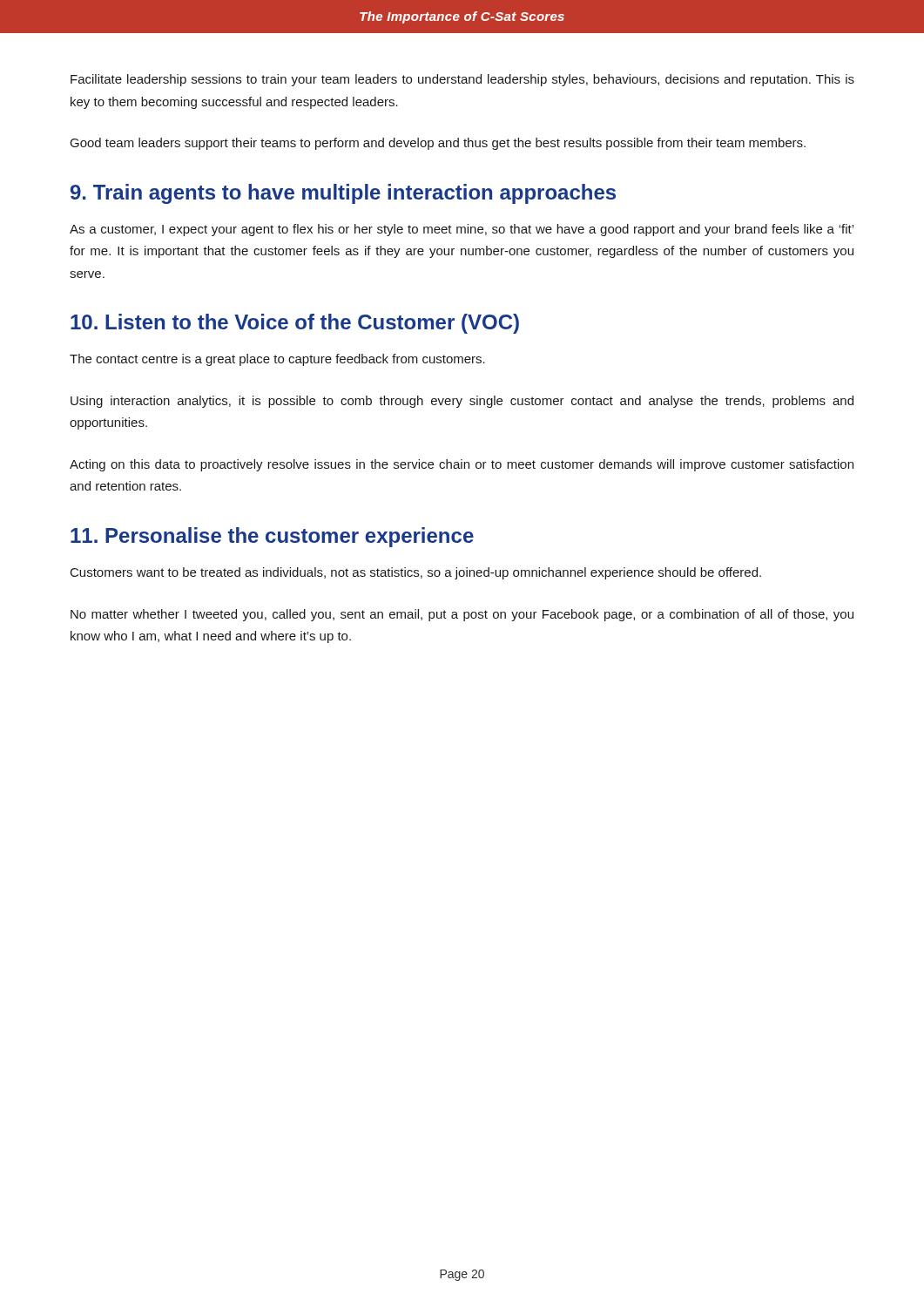Point to the region starting "Facilitate leadership sessions to train"
This screenshot has height=1307, width=924.
462,90
